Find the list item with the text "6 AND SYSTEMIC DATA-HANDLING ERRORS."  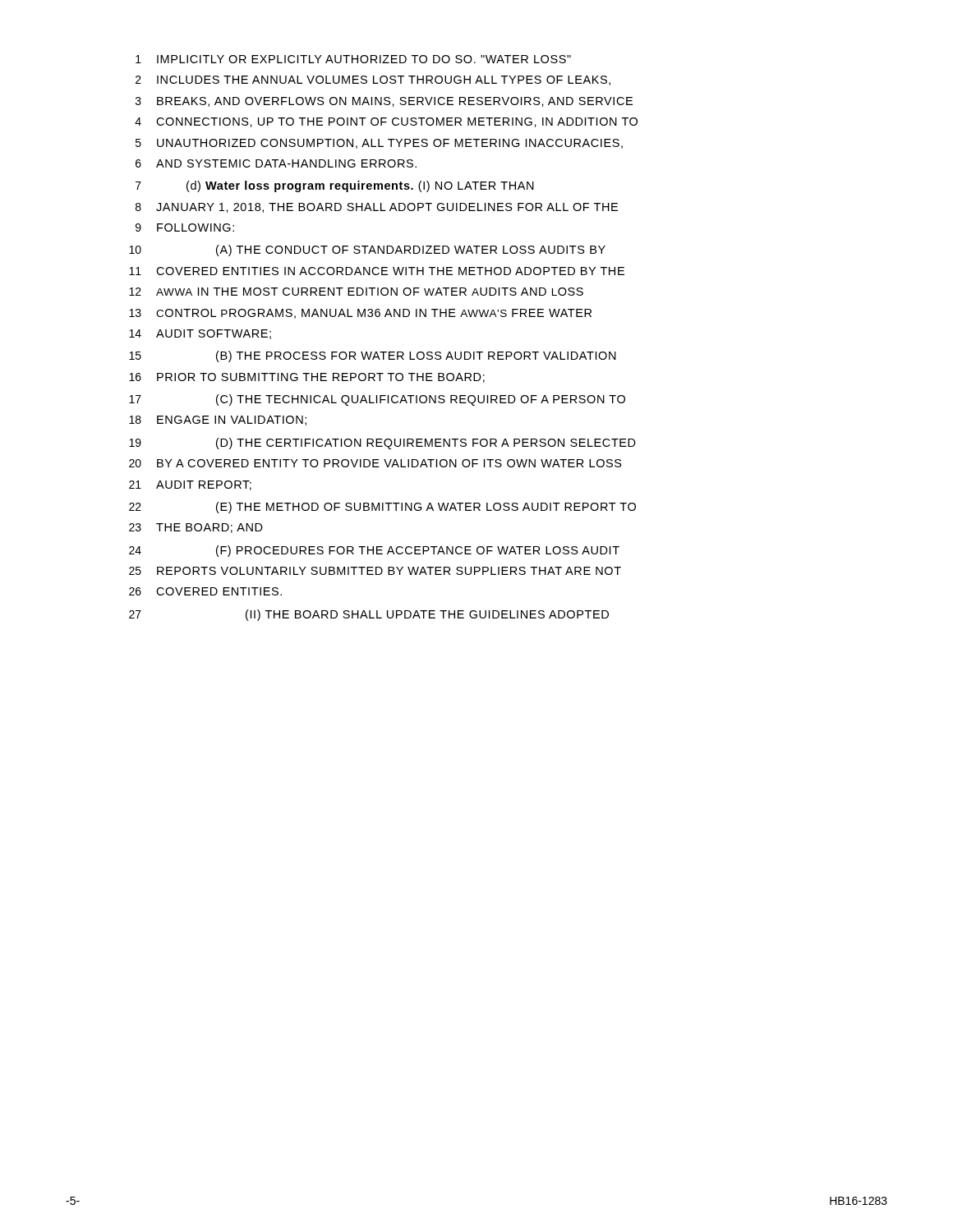pyautogui.click(x=276, y=163)
